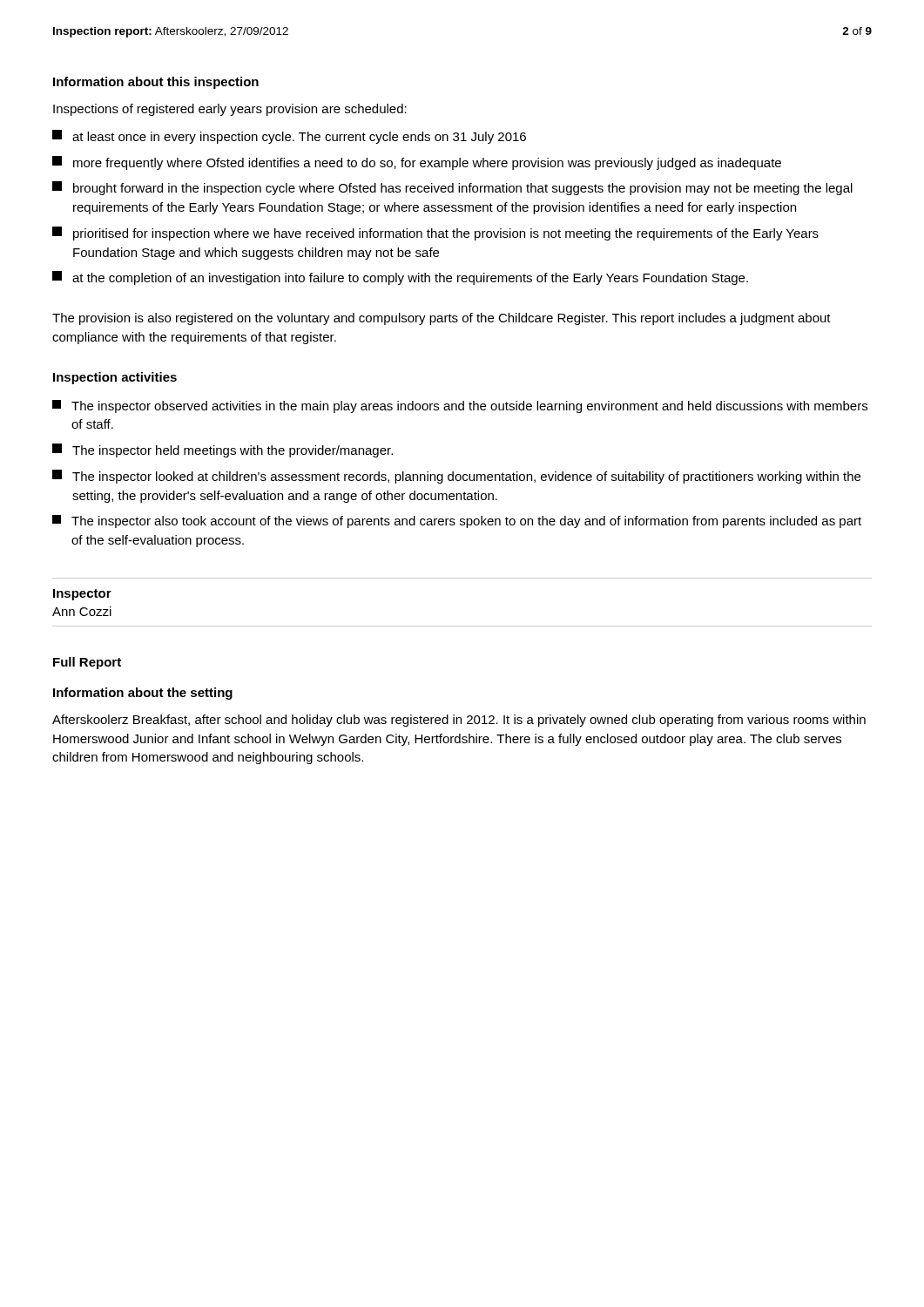Select the text block that reads "The provision is also registered on the voluntary"
This screenshot has height=1307, width=924.
441,327
